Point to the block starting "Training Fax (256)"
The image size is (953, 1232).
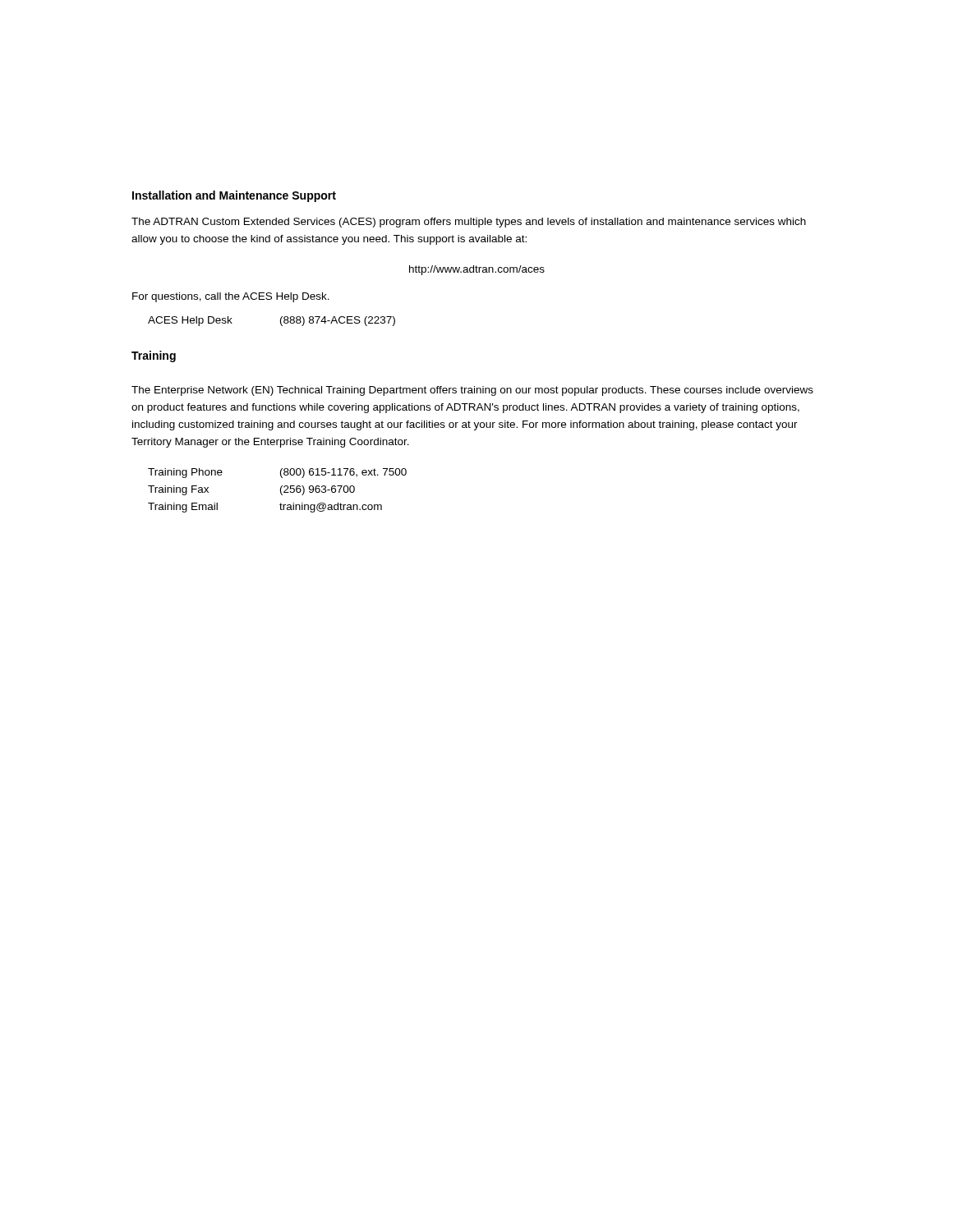(x=177, y=490)
